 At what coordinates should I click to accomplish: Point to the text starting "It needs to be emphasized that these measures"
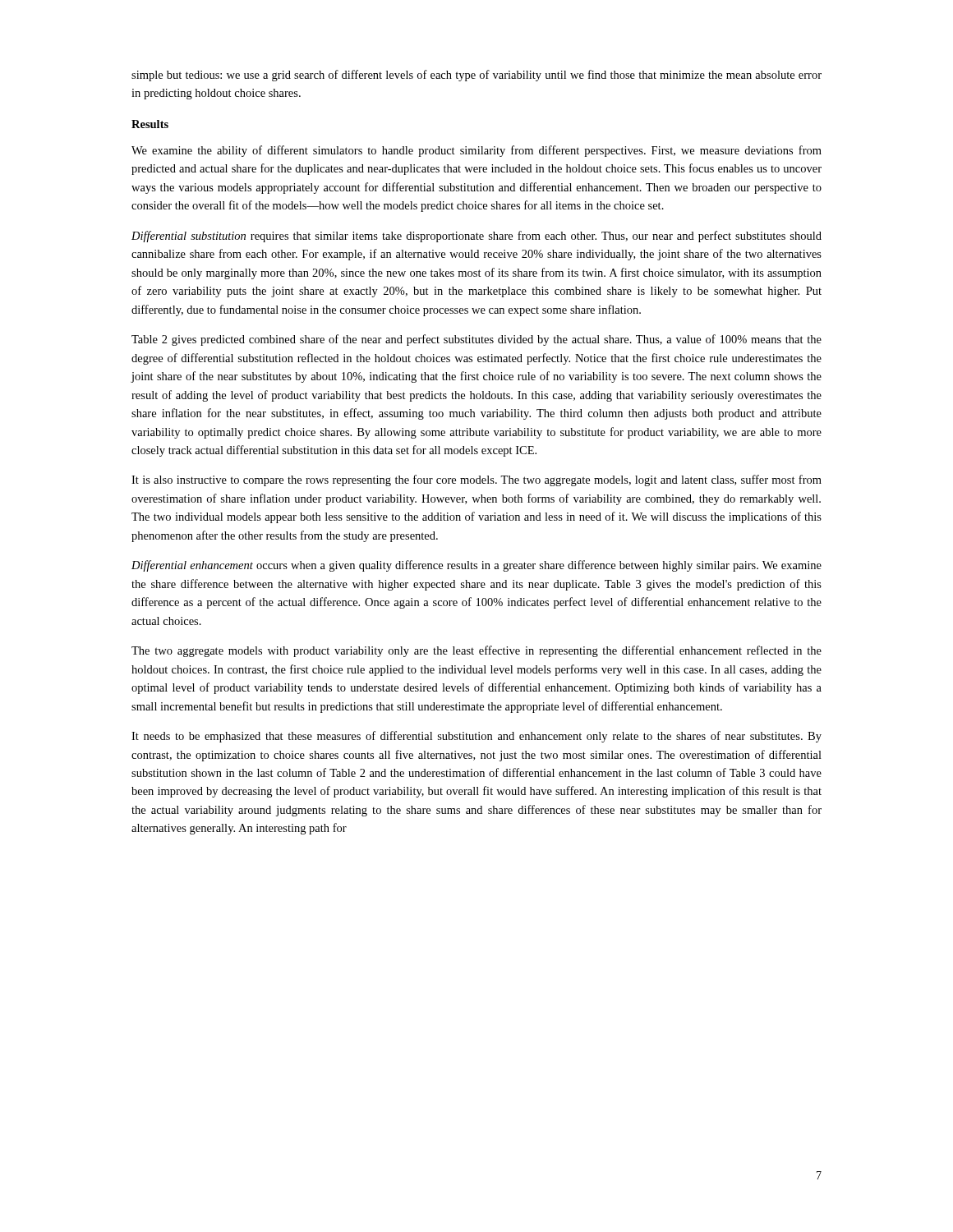tap(476, 782)
